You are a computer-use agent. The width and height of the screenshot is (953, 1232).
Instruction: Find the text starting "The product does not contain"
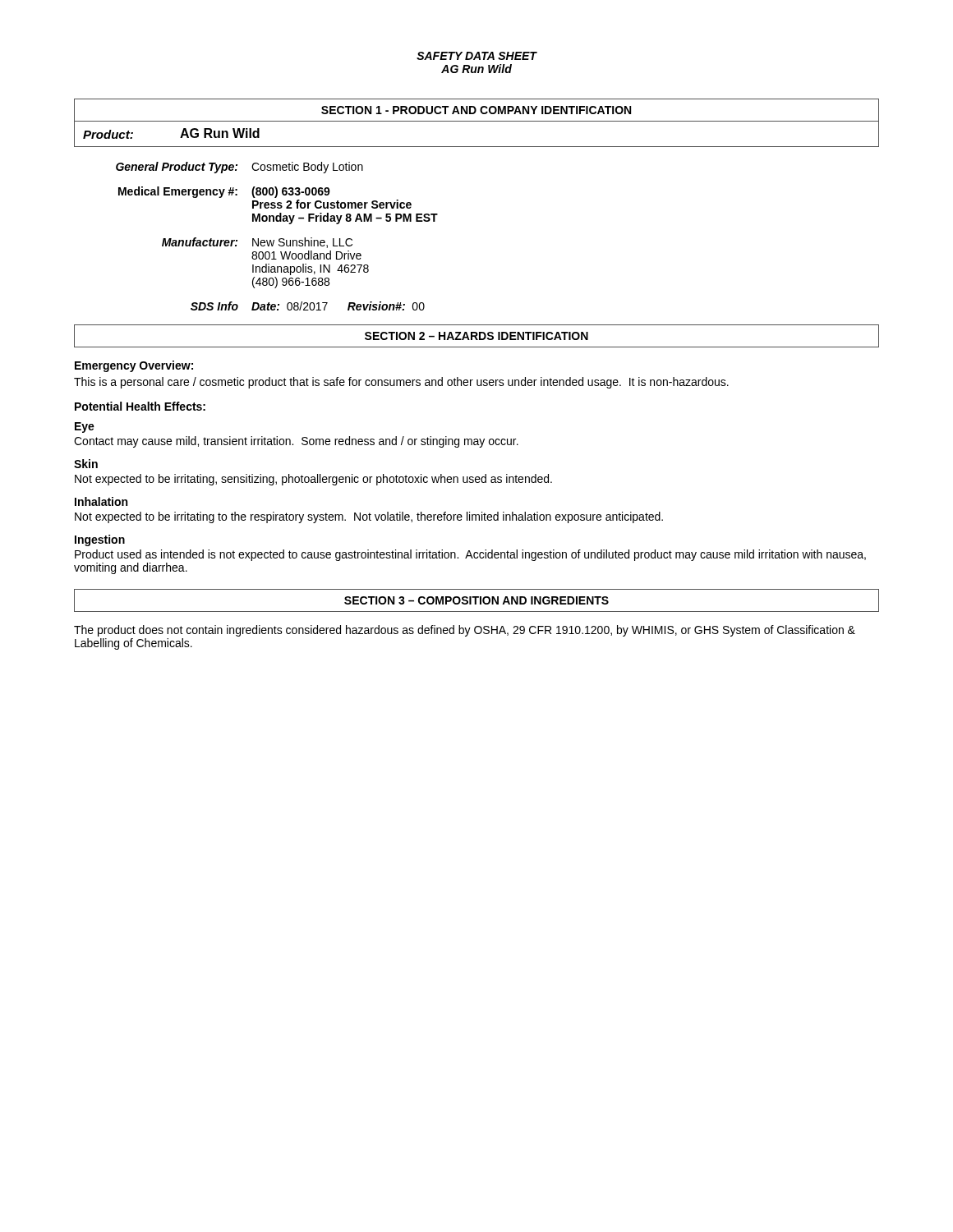point(465,637)
